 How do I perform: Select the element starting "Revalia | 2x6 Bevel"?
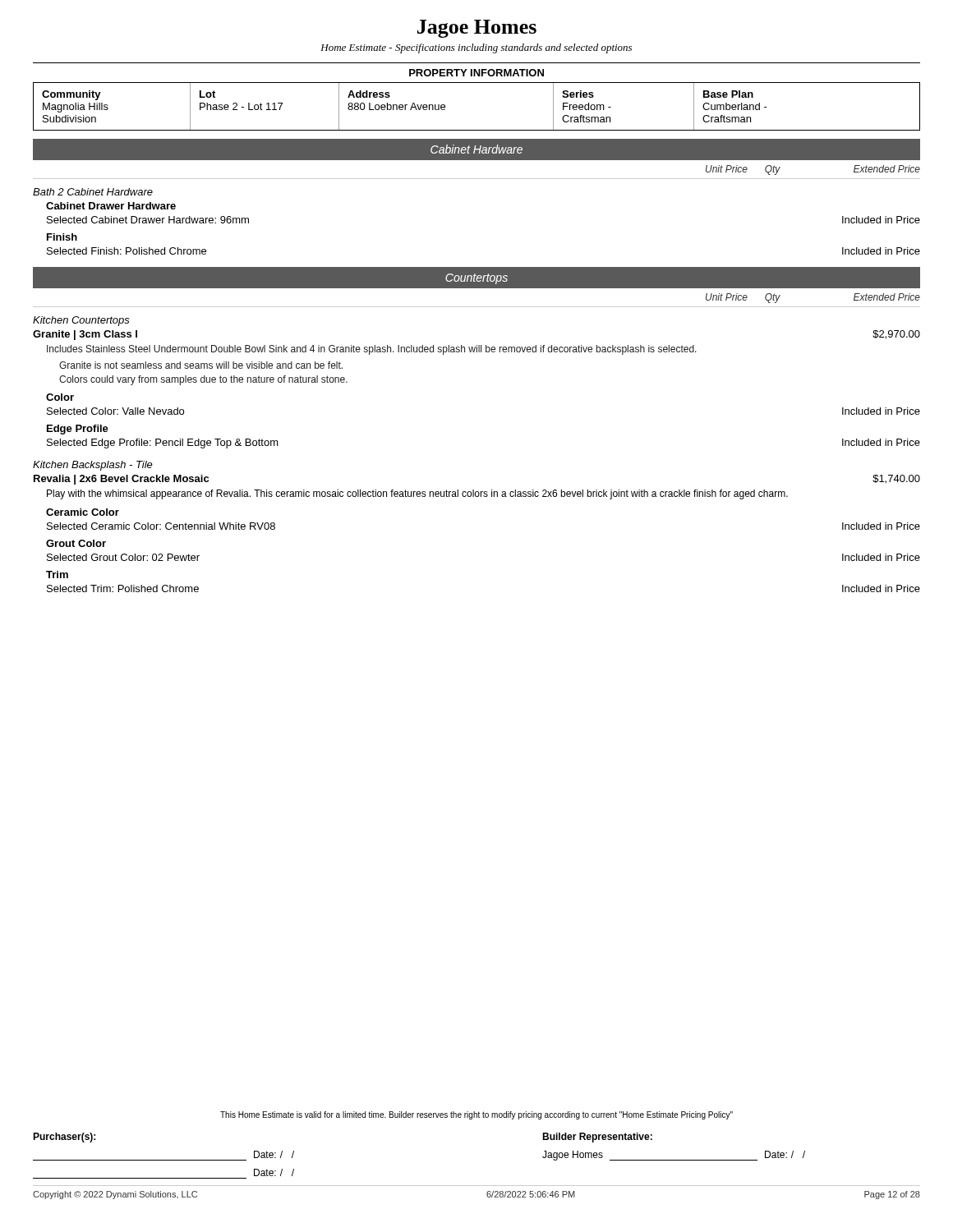pyautogui.click(x=476, y=479)
